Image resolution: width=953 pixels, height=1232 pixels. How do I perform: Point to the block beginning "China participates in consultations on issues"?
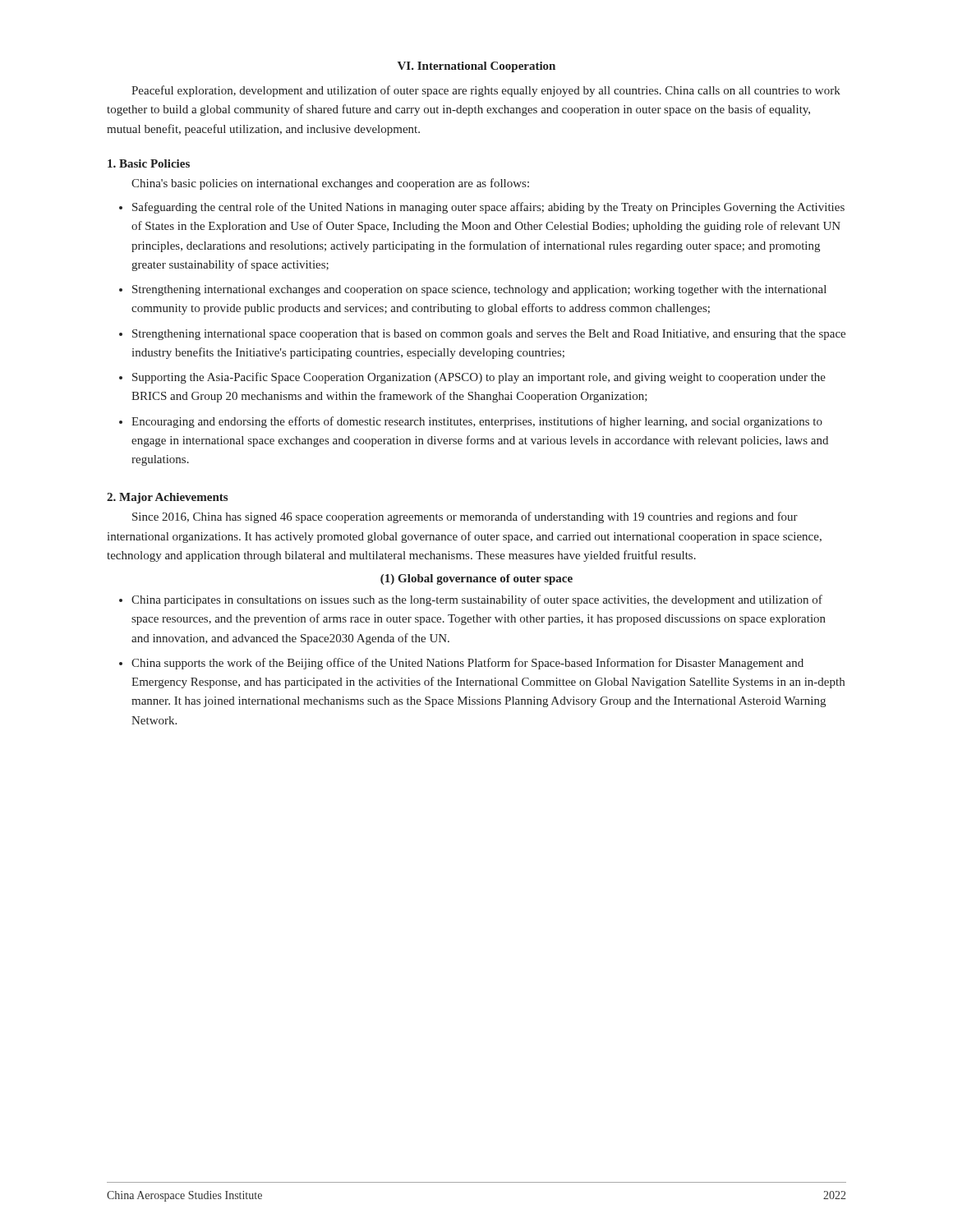tap(479, 619)
